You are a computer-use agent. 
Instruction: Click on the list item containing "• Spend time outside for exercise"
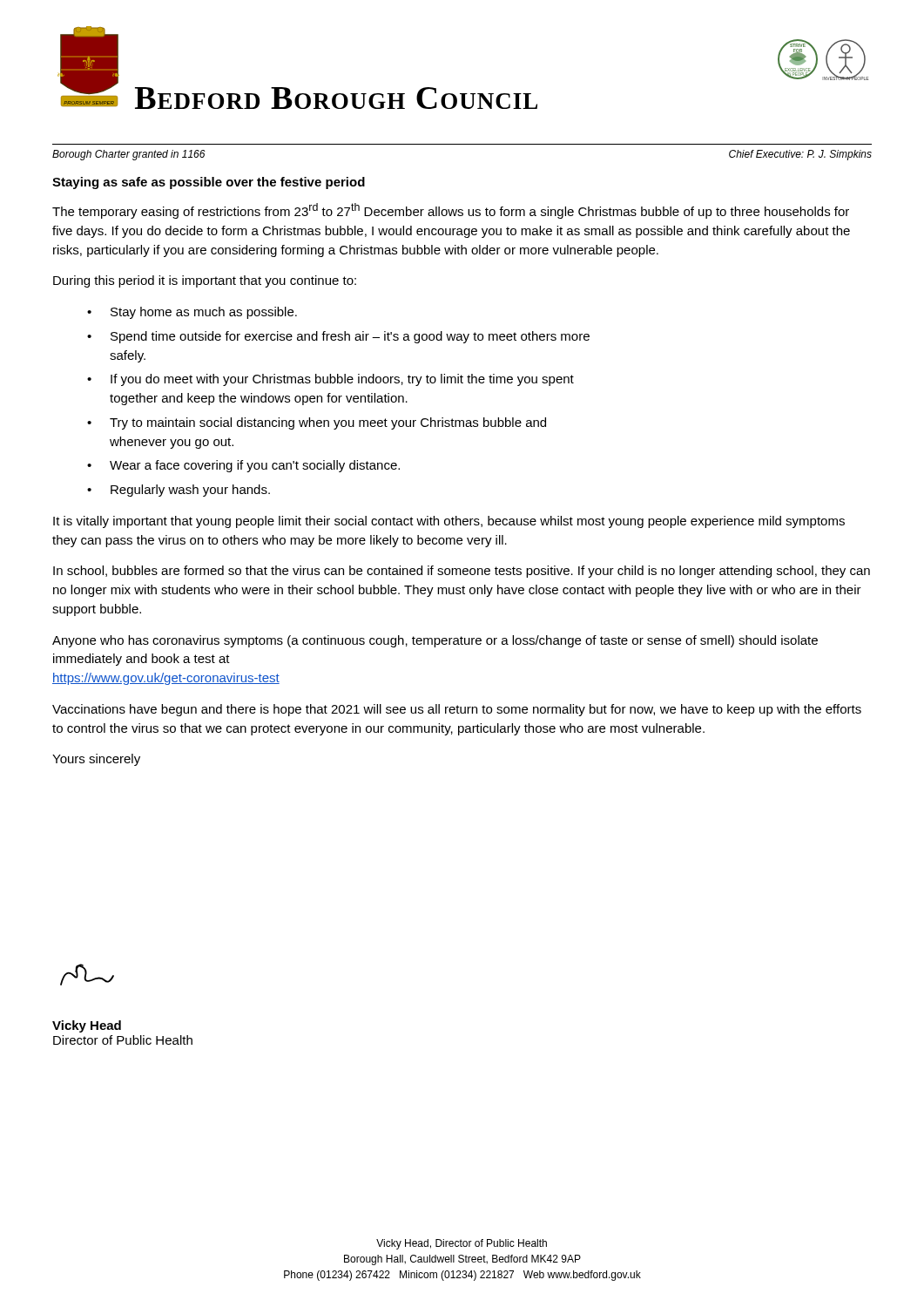click(x=339, y=345)
